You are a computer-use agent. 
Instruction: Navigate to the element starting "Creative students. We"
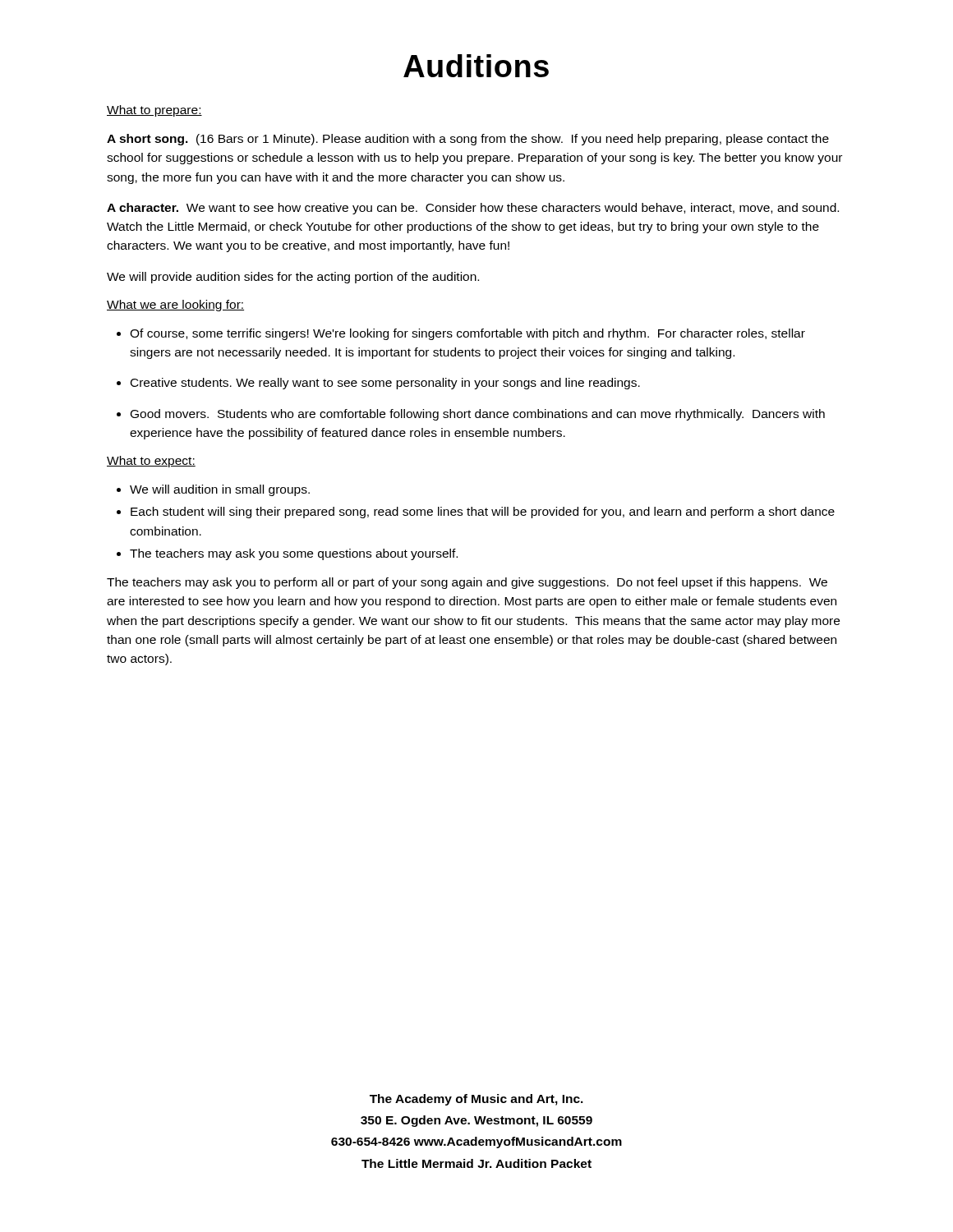click(x=385, y=383)
